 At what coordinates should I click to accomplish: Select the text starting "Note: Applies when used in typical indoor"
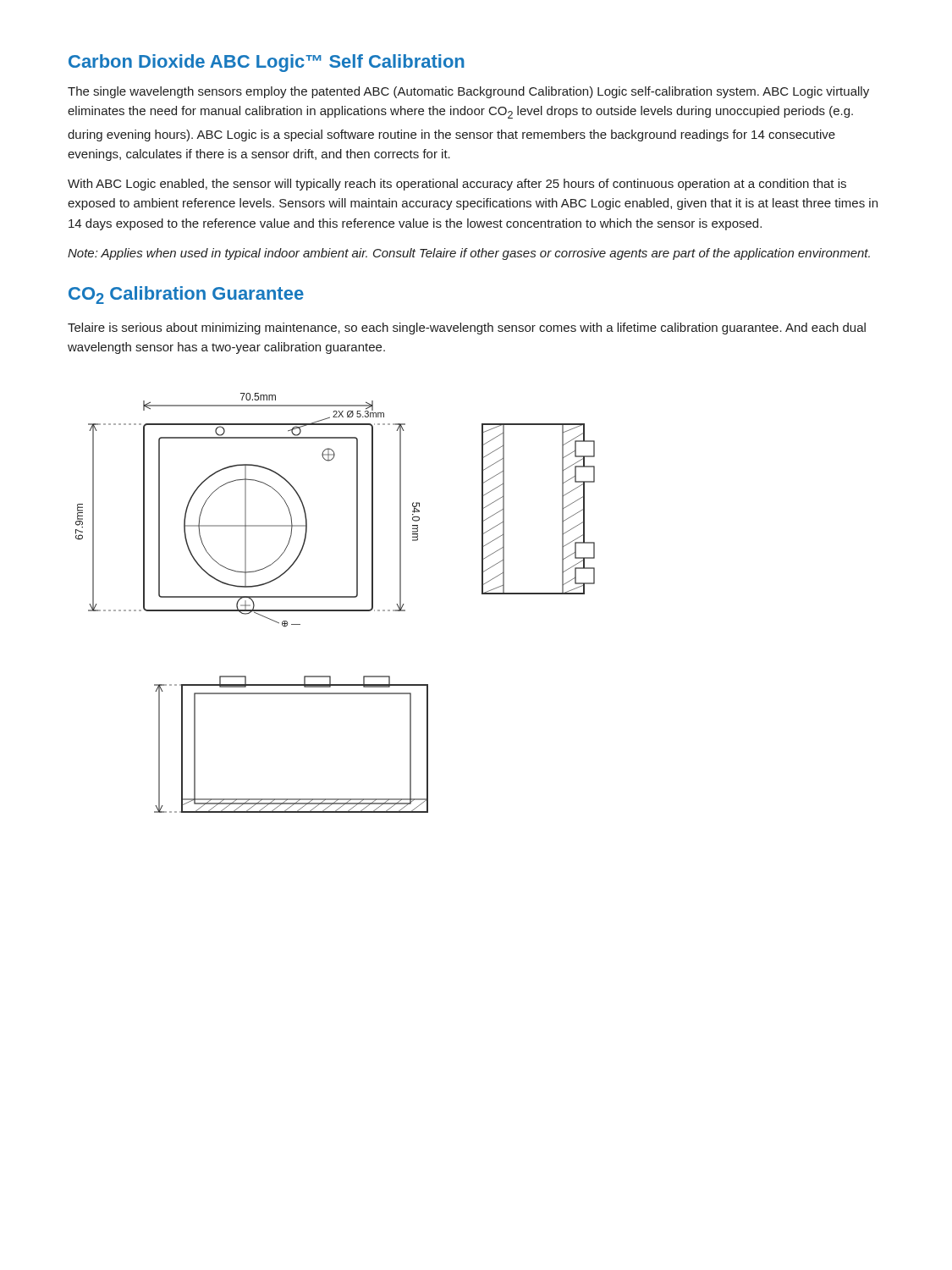tap(476, 253)
